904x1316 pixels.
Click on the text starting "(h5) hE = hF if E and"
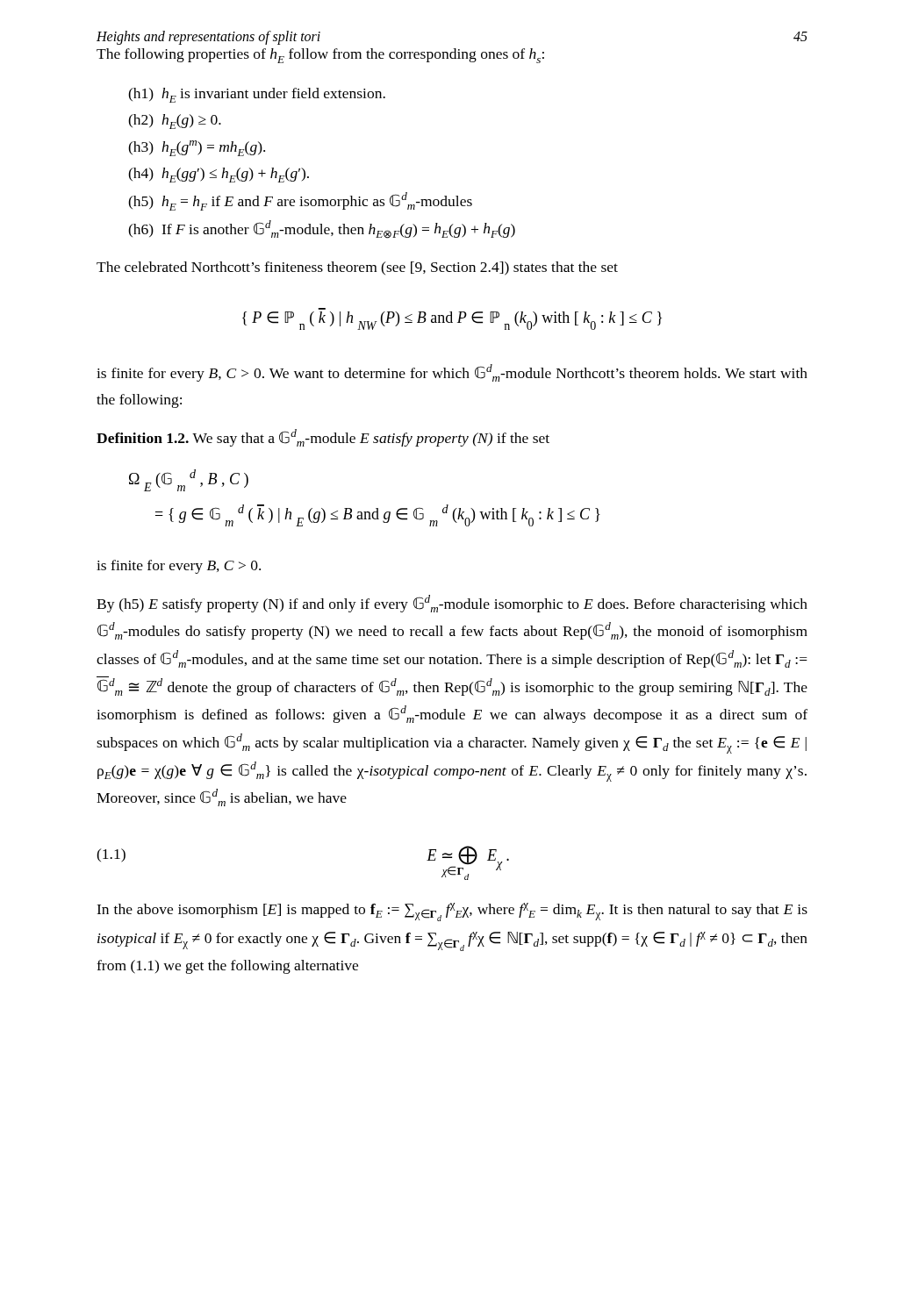300,201
